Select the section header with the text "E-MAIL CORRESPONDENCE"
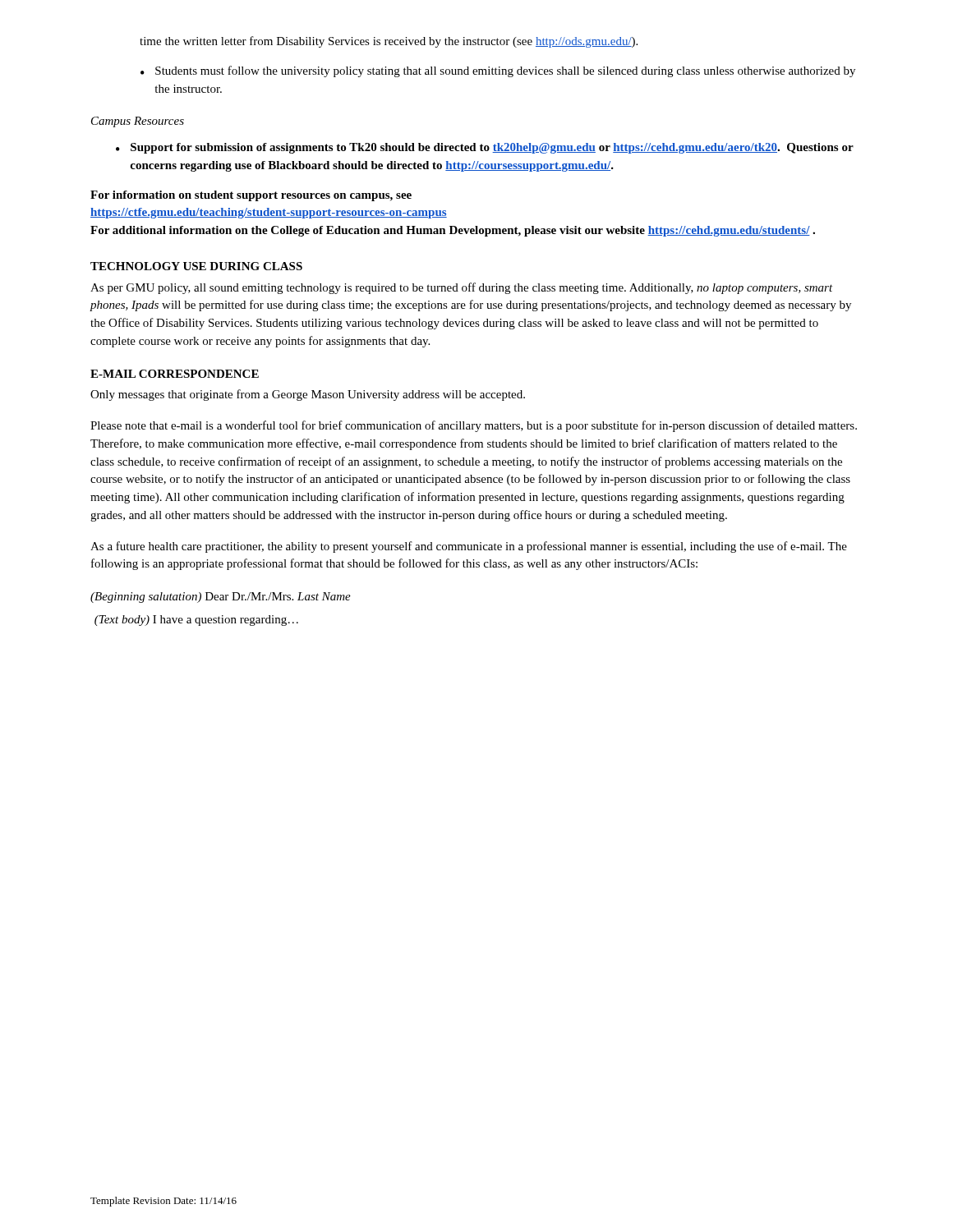This screenshot has height=1232, width=953. 175,373
